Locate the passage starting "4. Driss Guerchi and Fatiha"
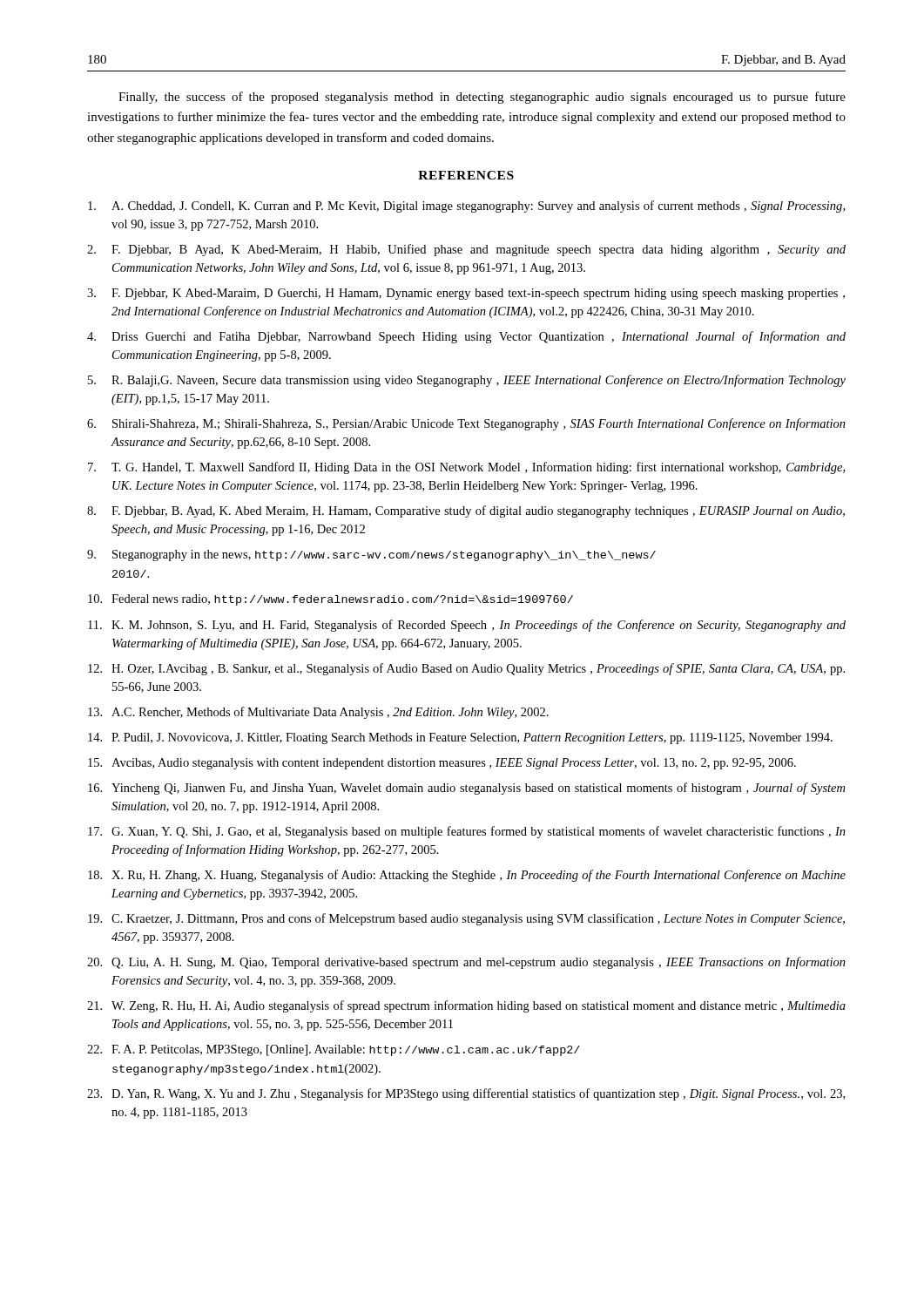 coord(466,346)
